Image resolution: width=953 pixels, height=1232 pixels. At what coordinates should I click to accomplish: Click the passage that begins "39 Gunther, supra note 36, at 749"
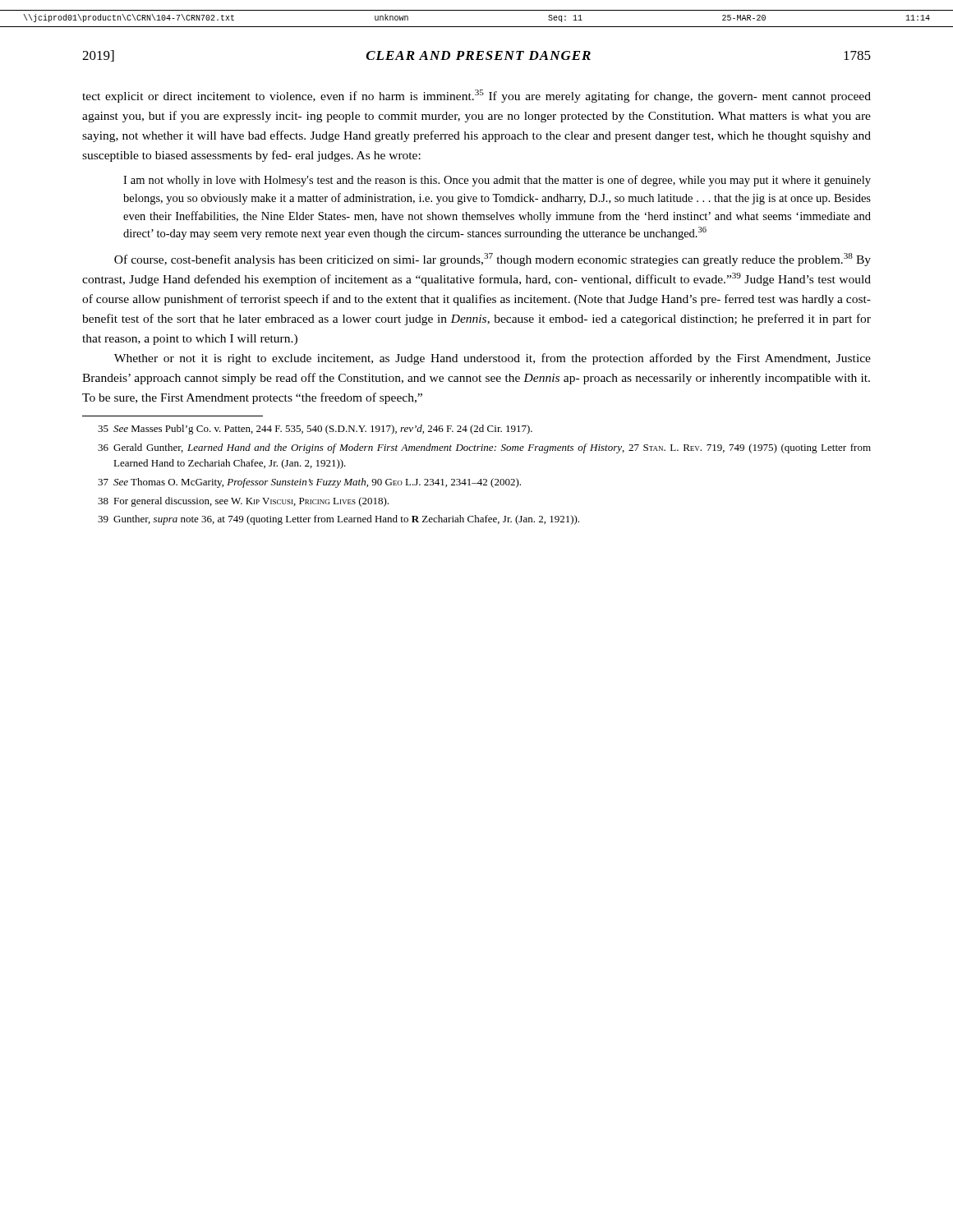pyautogui.click(x=476, y=520)
